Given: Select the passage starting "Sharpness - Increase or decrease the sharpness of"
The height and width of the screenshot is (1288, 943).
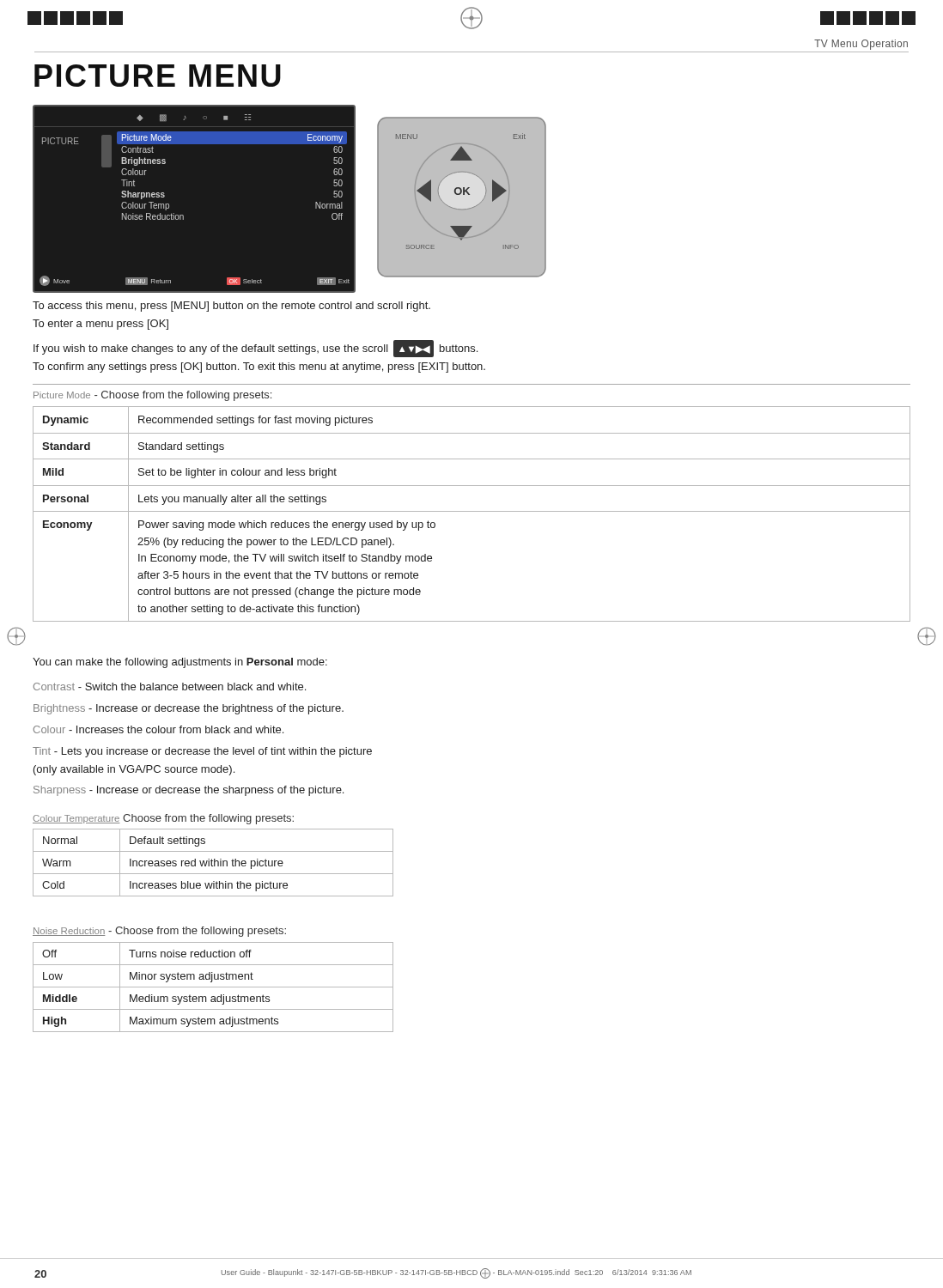Looking at the screenshot, I should pos(189,790).
